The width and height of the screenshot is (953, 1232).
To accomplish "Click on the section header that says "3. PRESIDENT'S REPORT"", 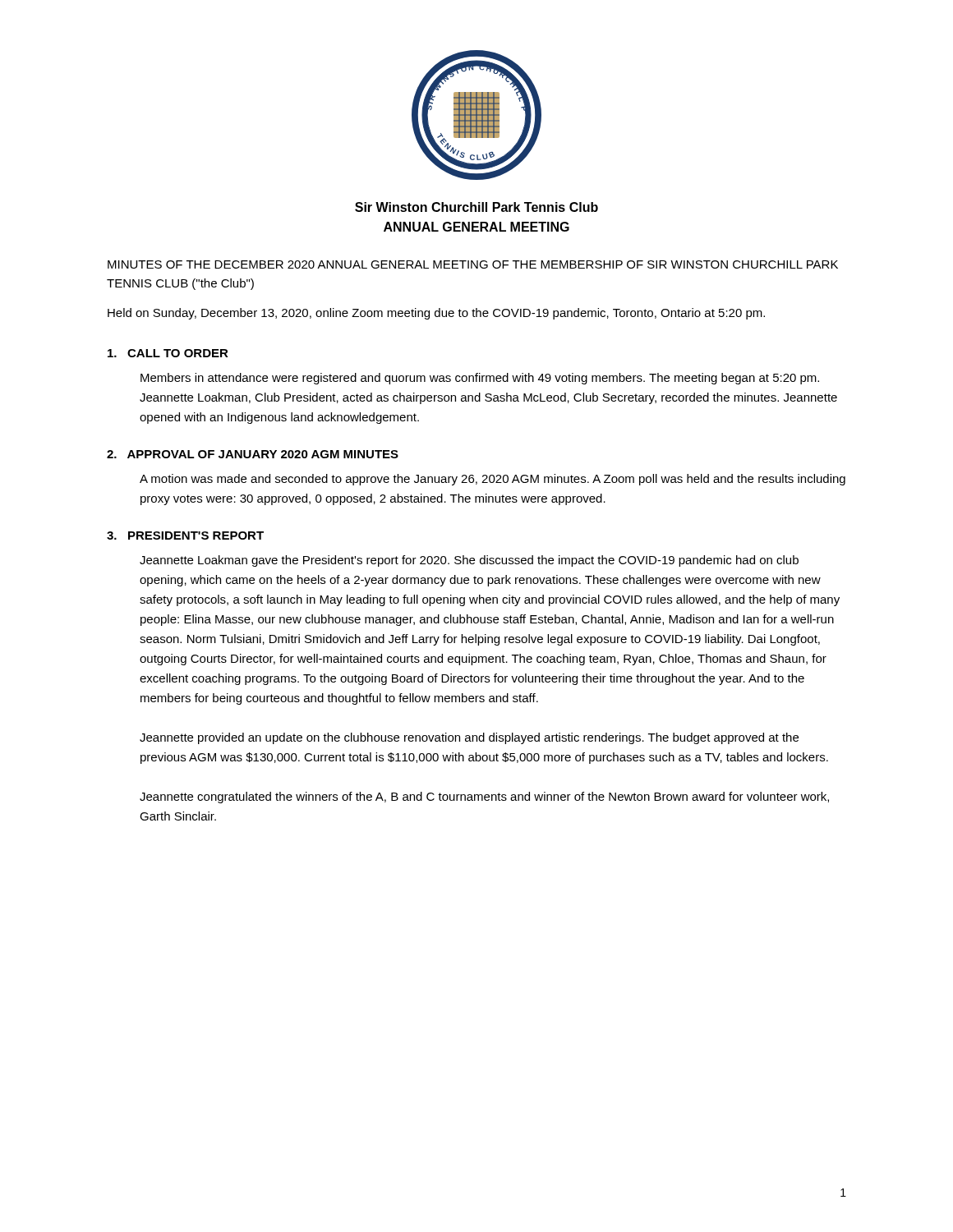I will 185,535.
